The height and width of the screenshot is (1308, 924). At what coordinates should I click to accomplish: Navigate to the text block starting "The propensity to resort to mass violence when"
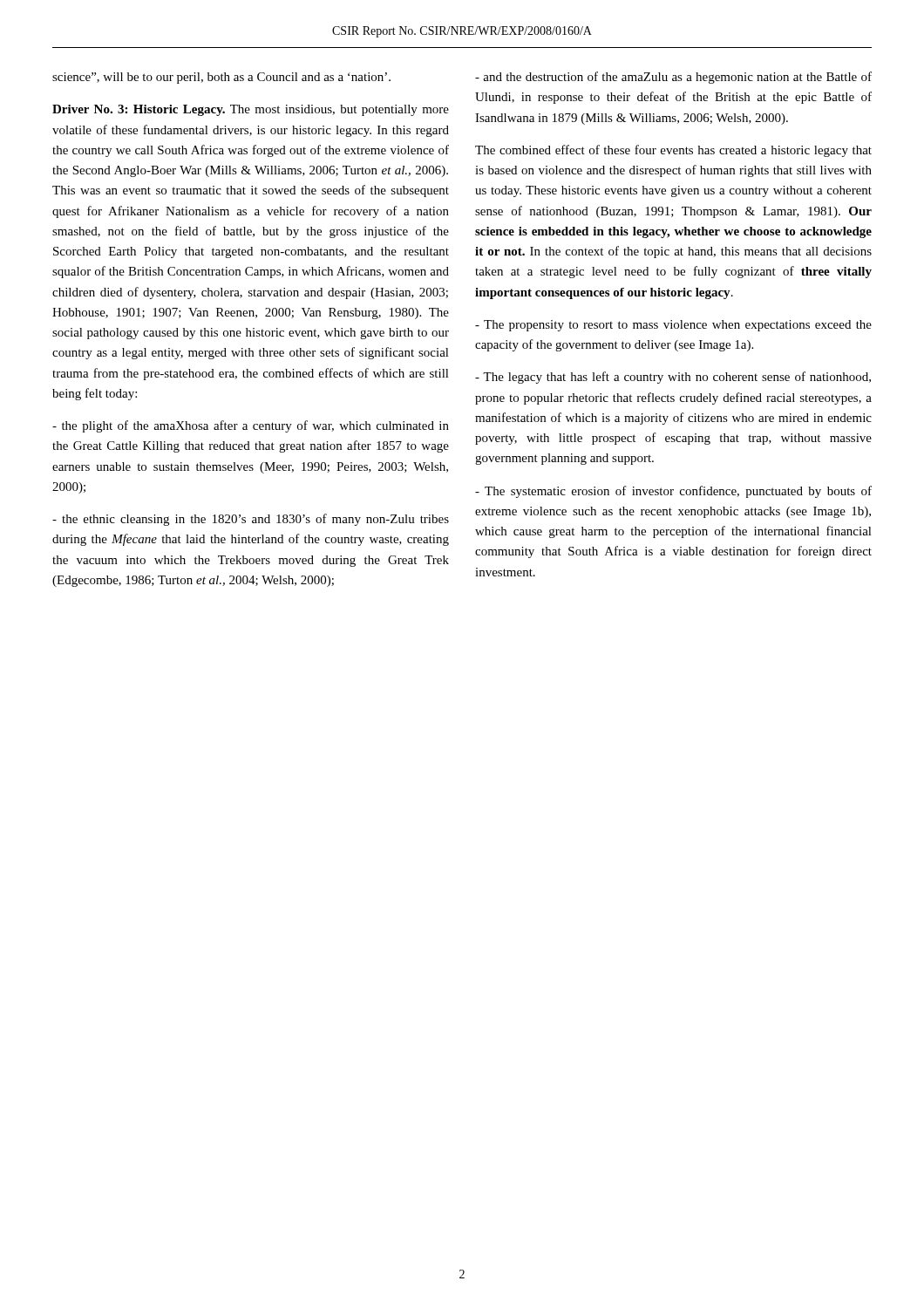(673, 335)
